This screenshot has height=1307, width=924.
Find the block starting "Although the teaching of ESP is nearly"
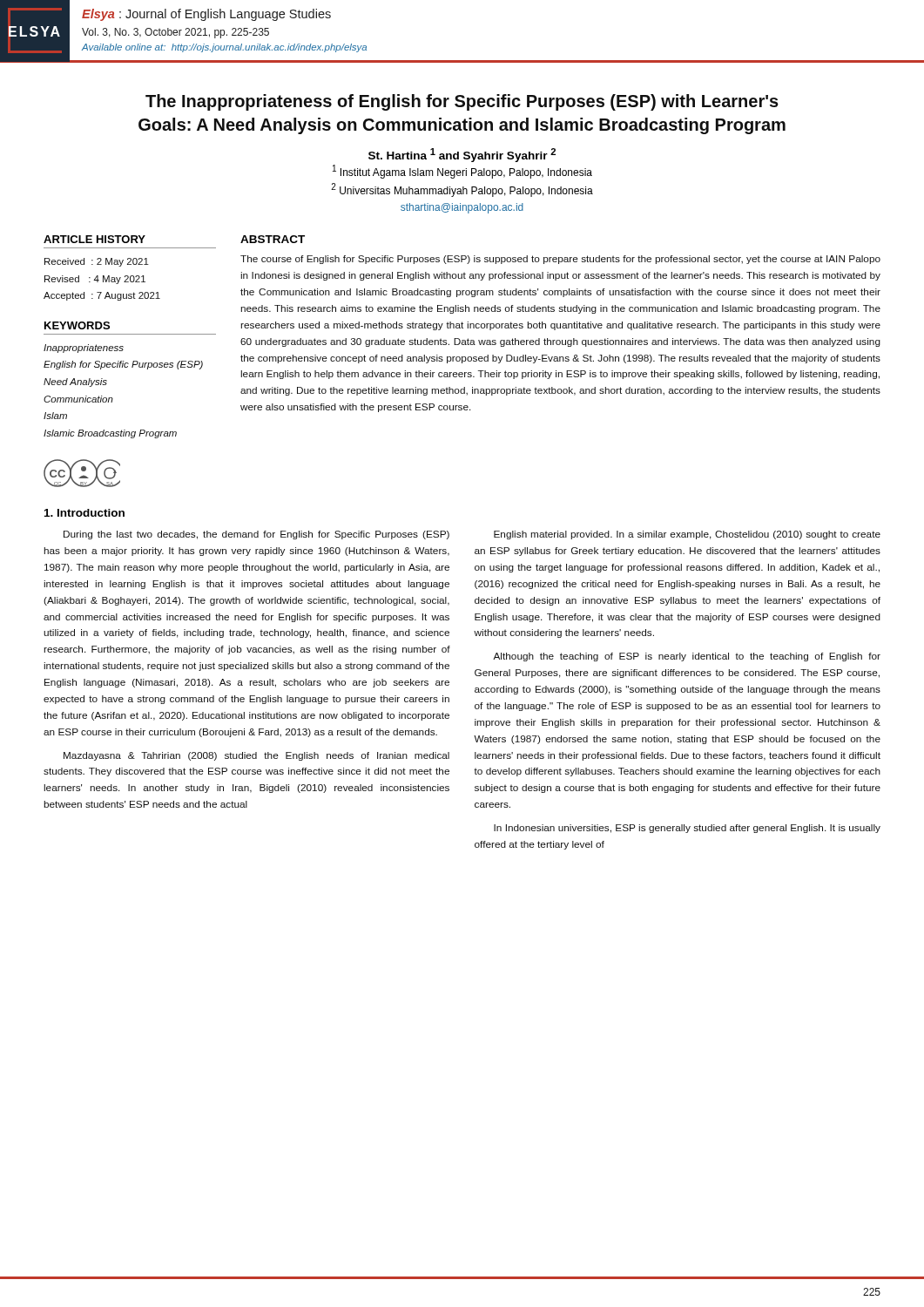[677, 730]
